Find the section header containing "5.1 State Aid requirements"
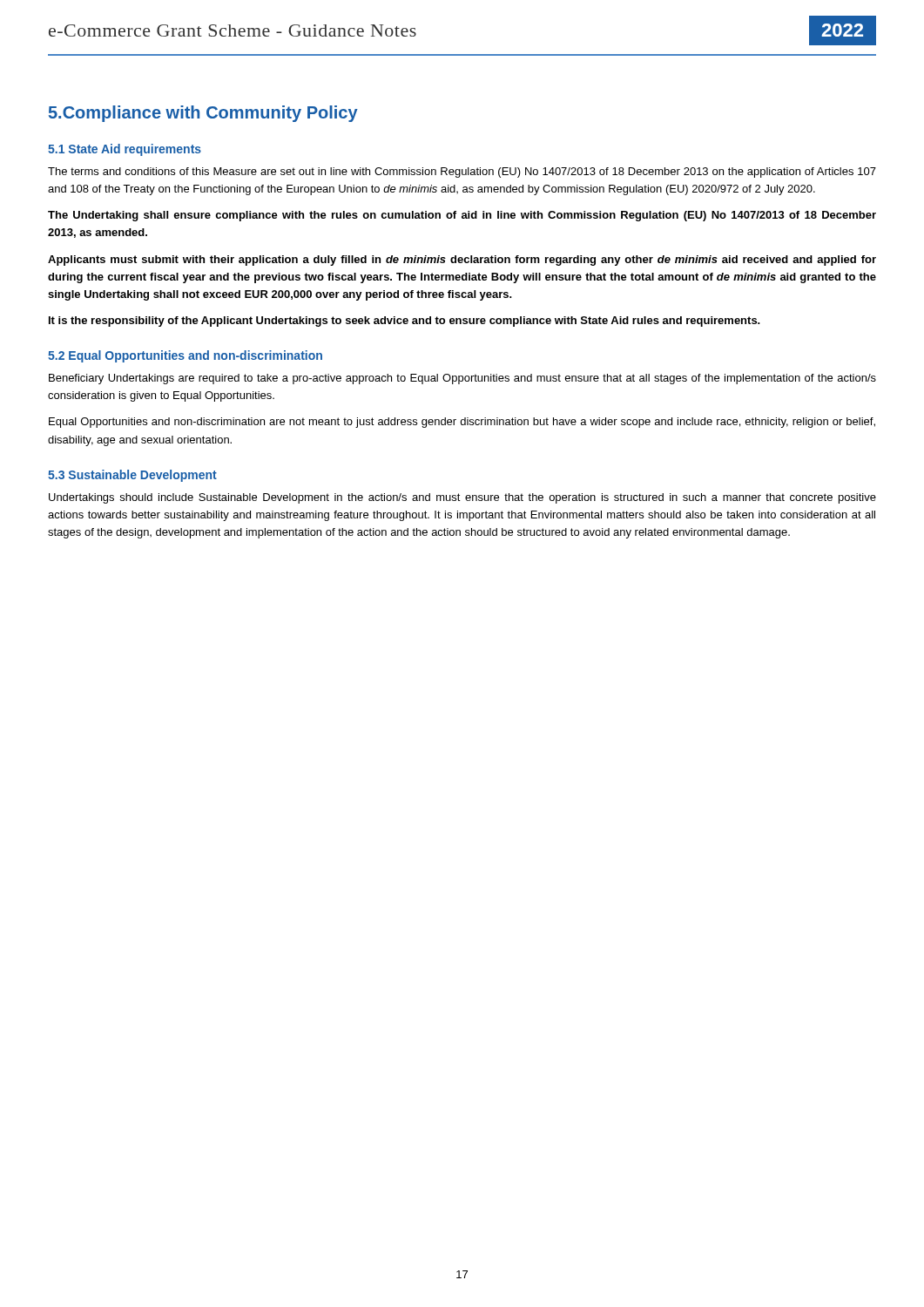The height and width of the screenshot is (1307, 924). pyautogui.click(x=125, y=149)
